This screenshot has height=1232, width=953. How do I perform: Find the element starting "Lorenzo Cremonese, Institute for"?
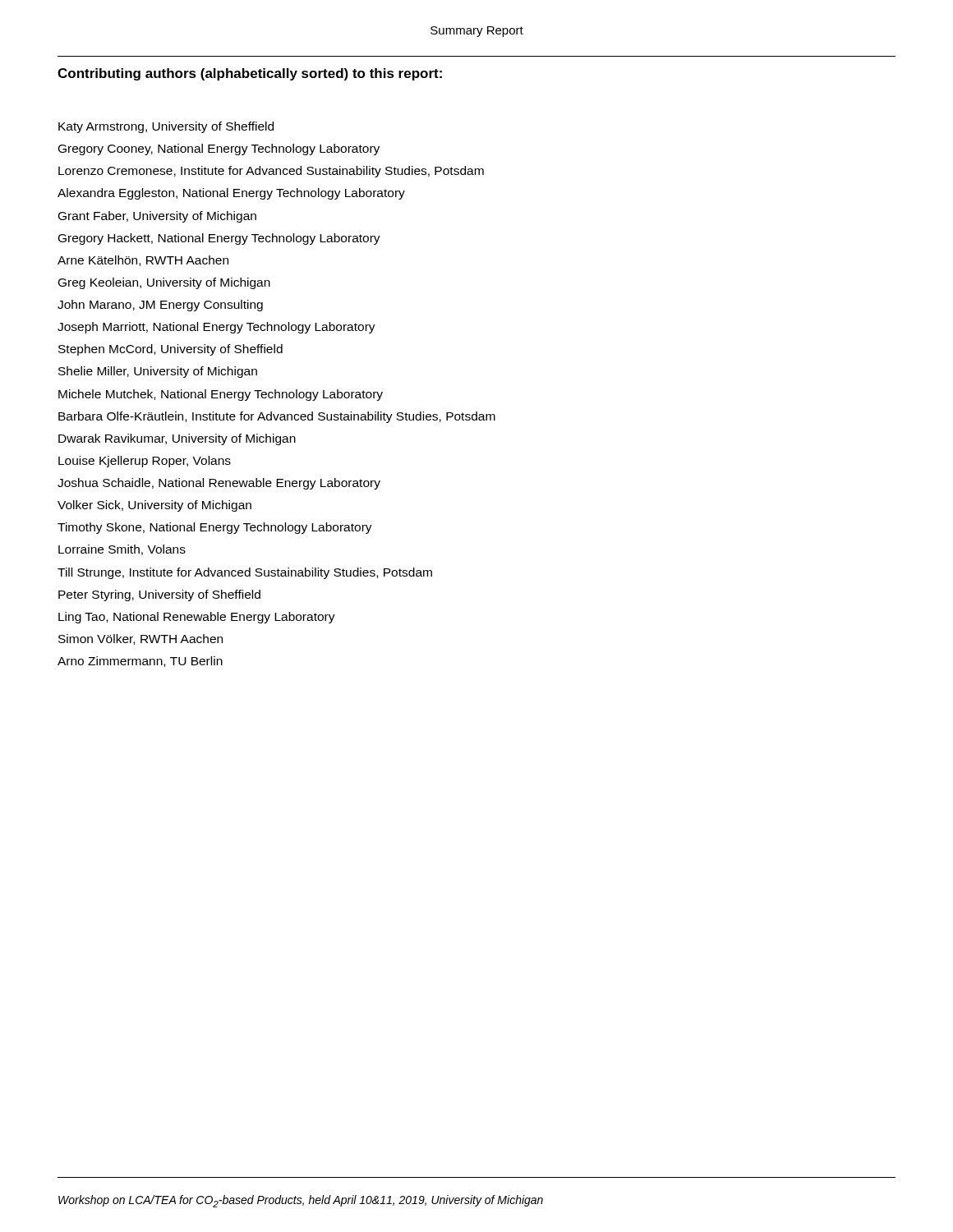tap(271, 171)
